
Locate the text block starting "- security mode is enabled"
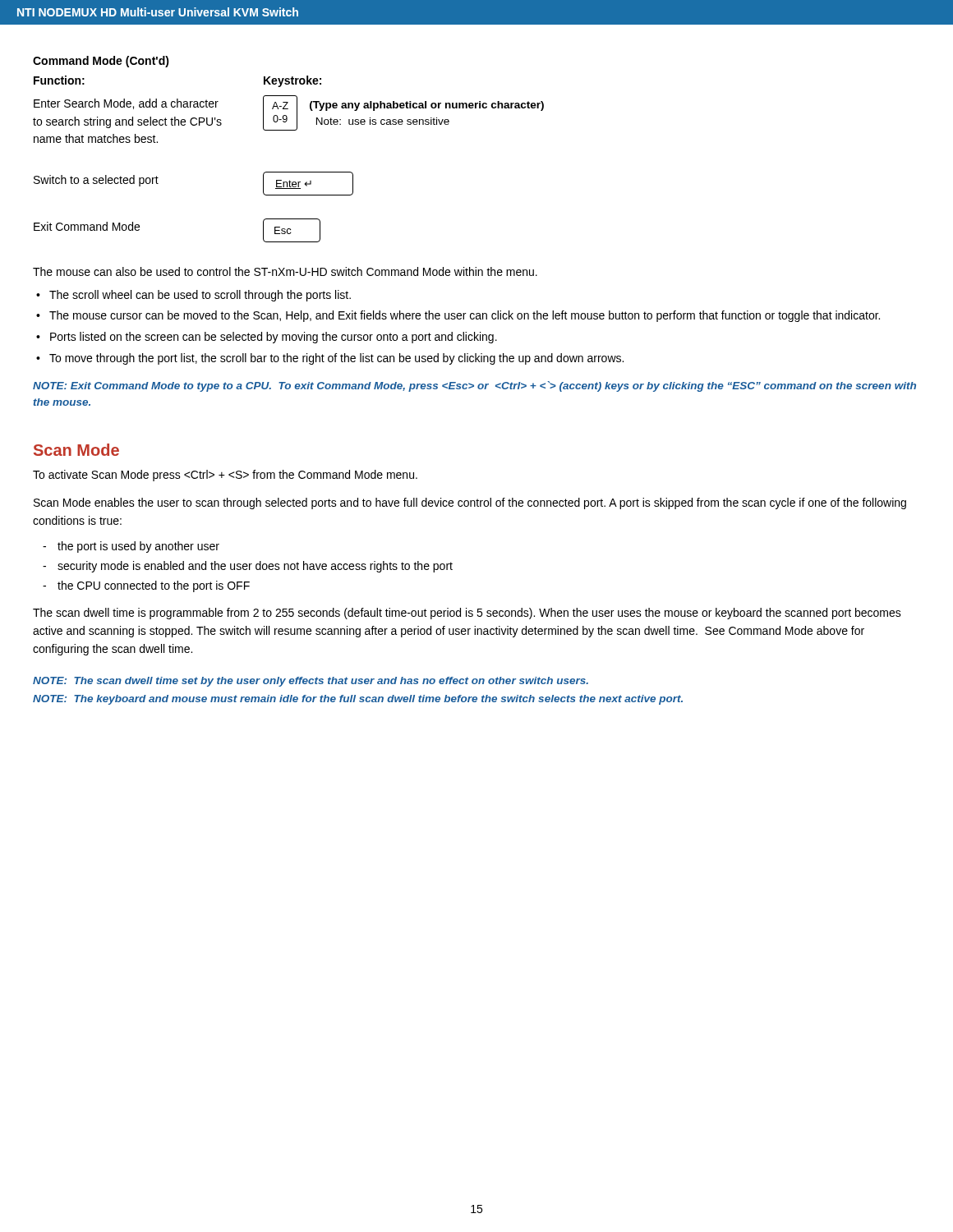[248, 567]
